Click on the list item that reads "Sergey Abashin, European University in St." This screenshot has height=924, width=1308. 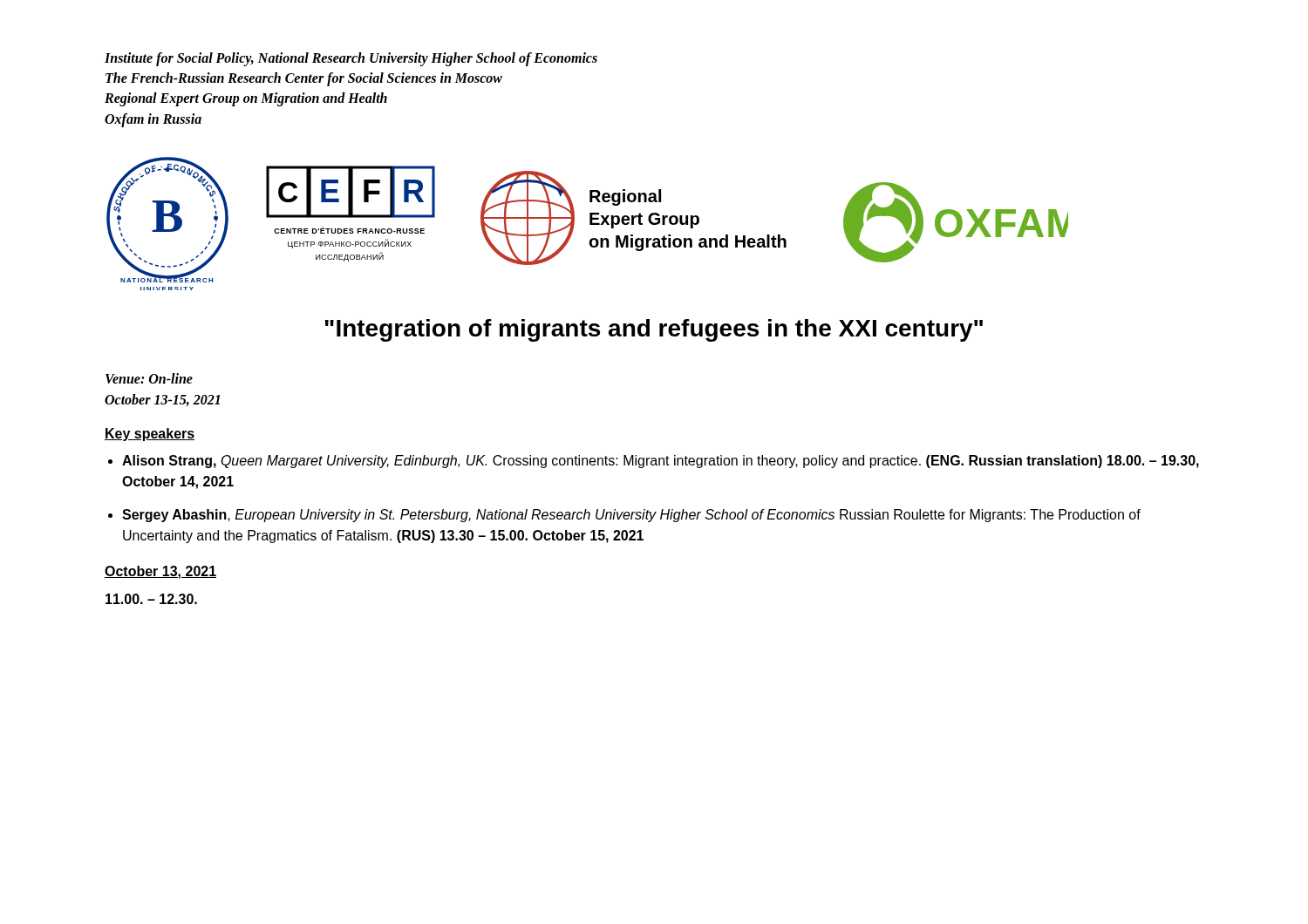tap(631, 525)
